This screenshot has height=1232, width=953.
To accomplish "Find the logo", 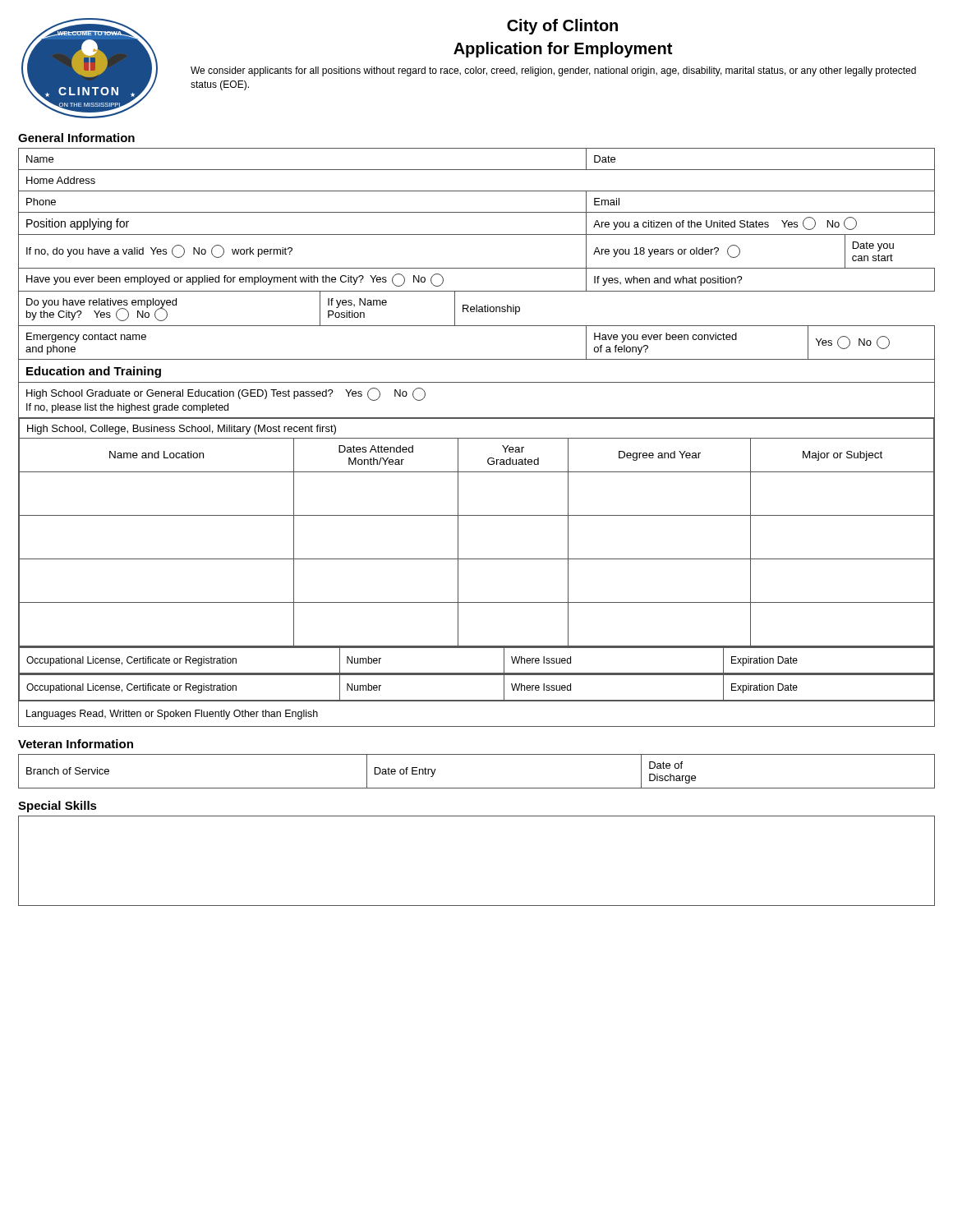I will [x=96, y=69].
